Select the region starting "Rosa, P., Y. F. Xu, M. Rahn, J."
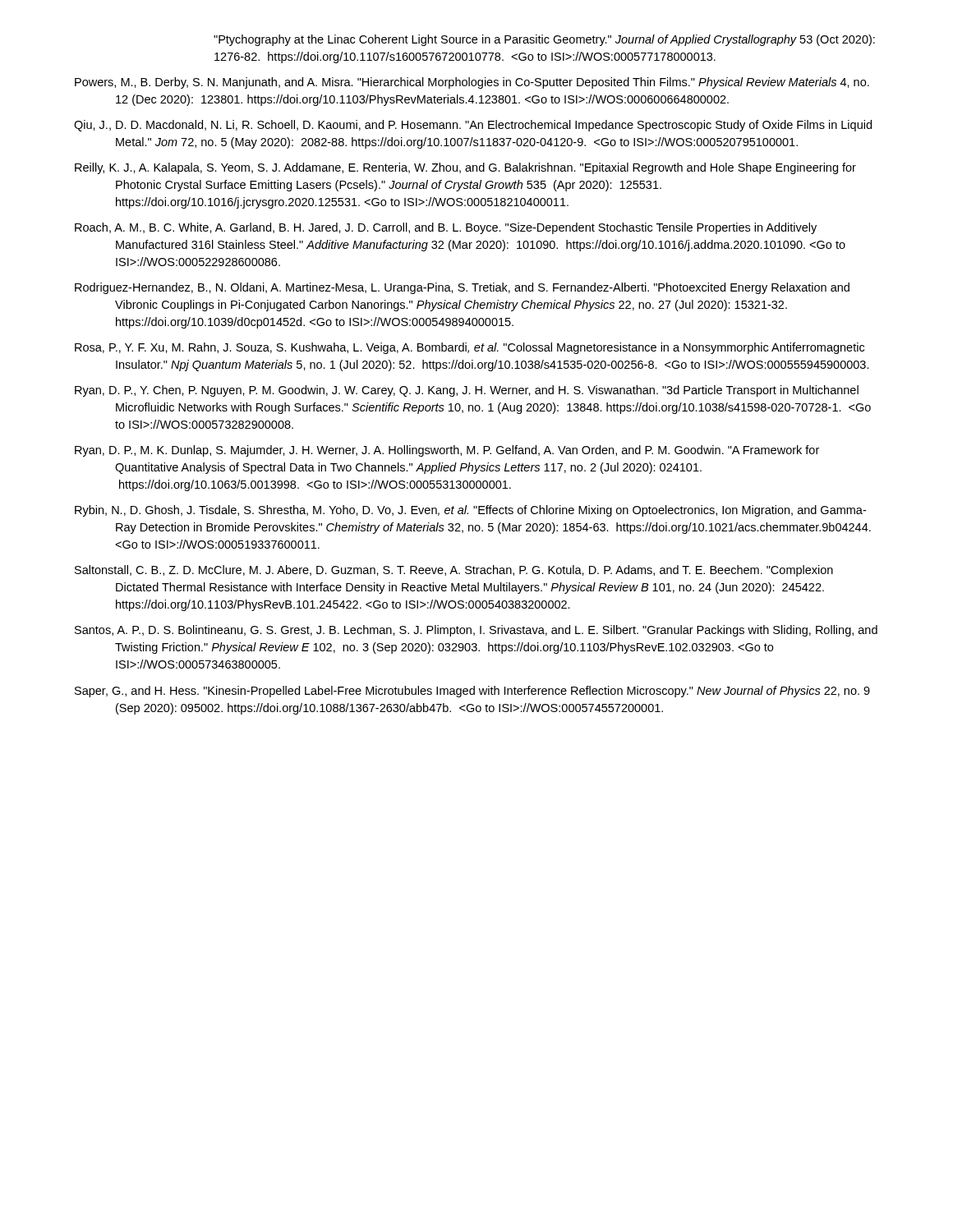Viewport: 953px width, 1232px height. click(x=472, y=356)
